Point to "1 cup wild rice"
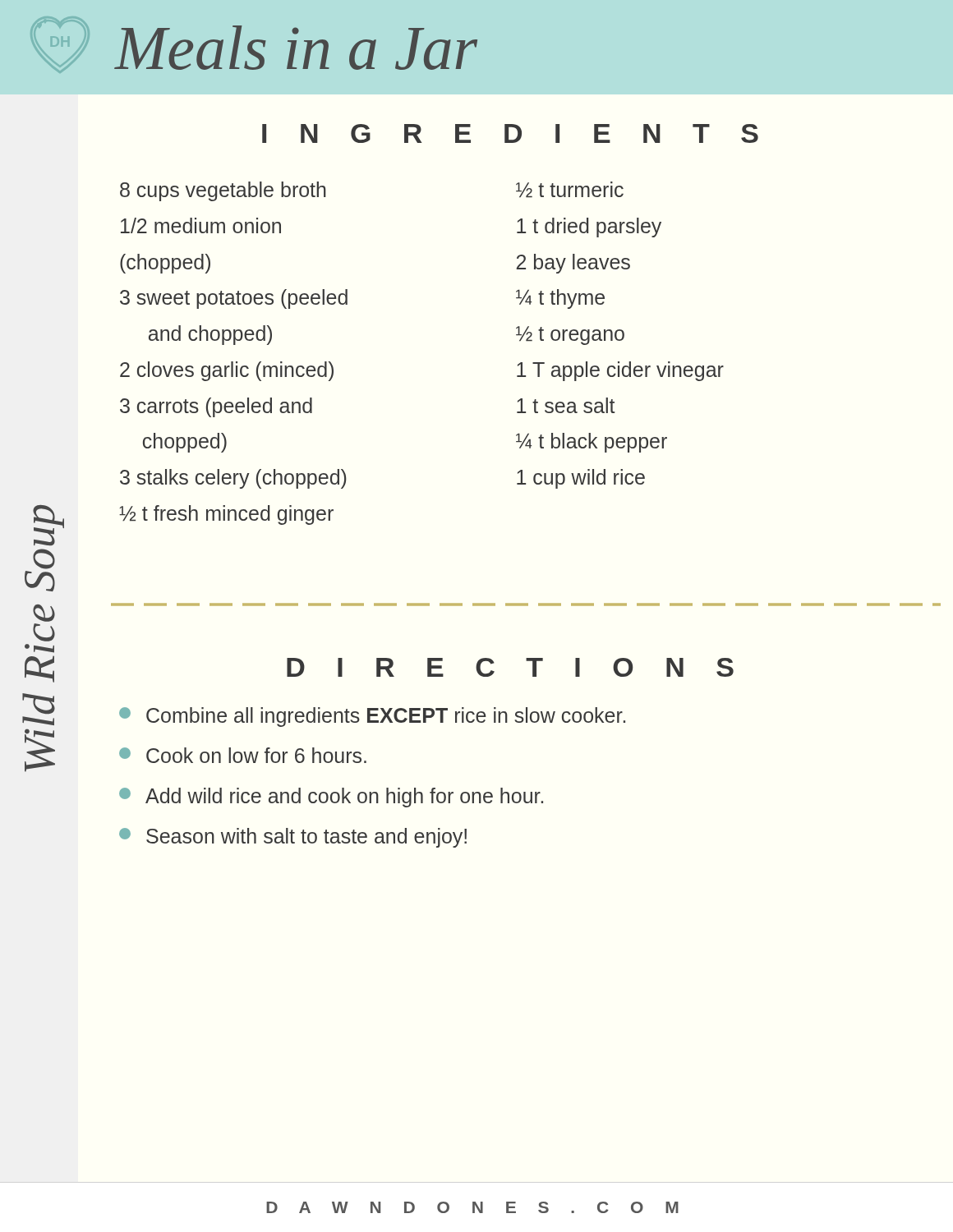Viewport: 953px width, 1232px height. pyautogui.click(x=581, y=477)
